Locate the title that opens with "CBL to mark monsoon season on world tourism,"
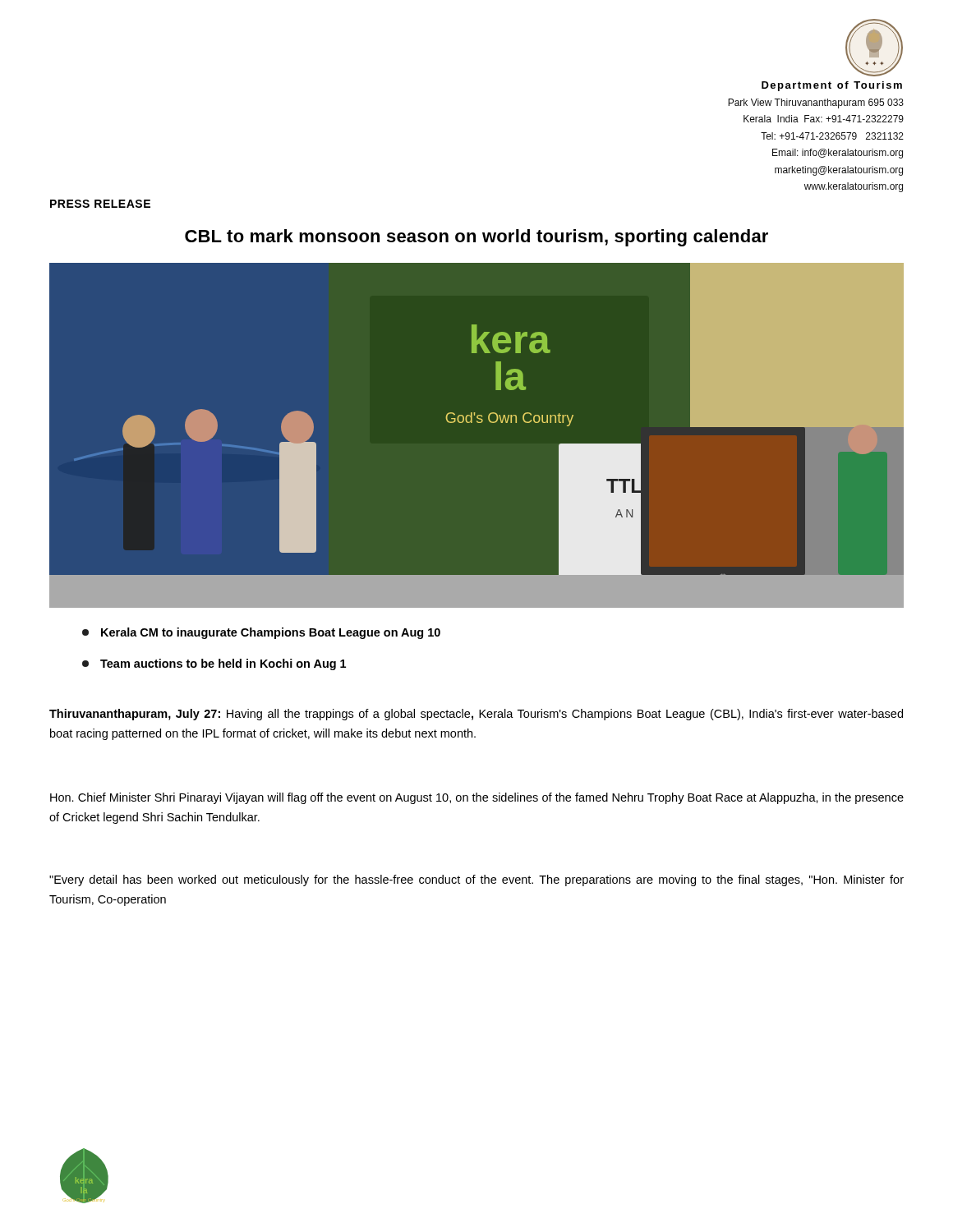The image size is (953, 1232). tap(476, 236)
